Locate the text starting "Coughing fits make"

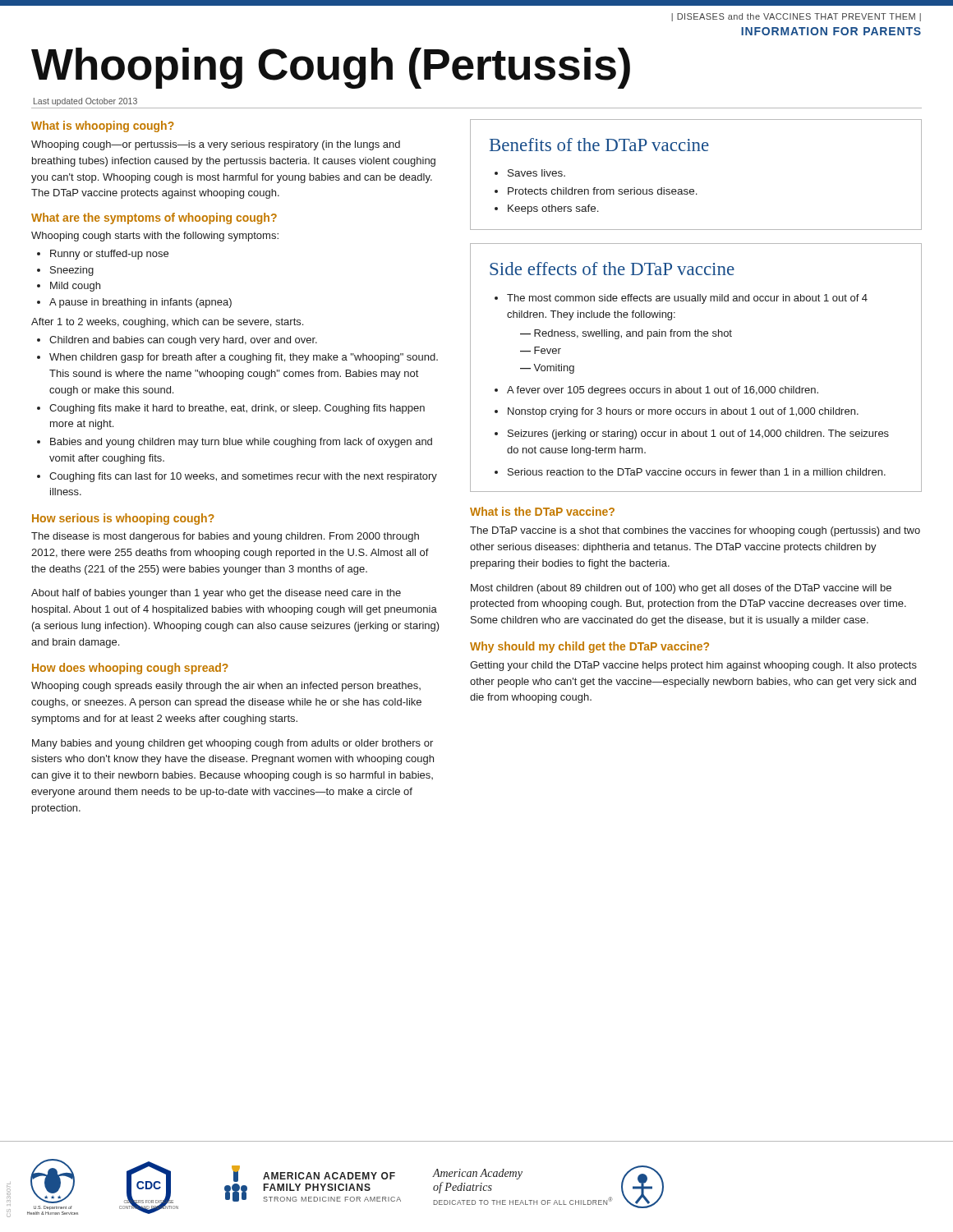coord(237,415)
